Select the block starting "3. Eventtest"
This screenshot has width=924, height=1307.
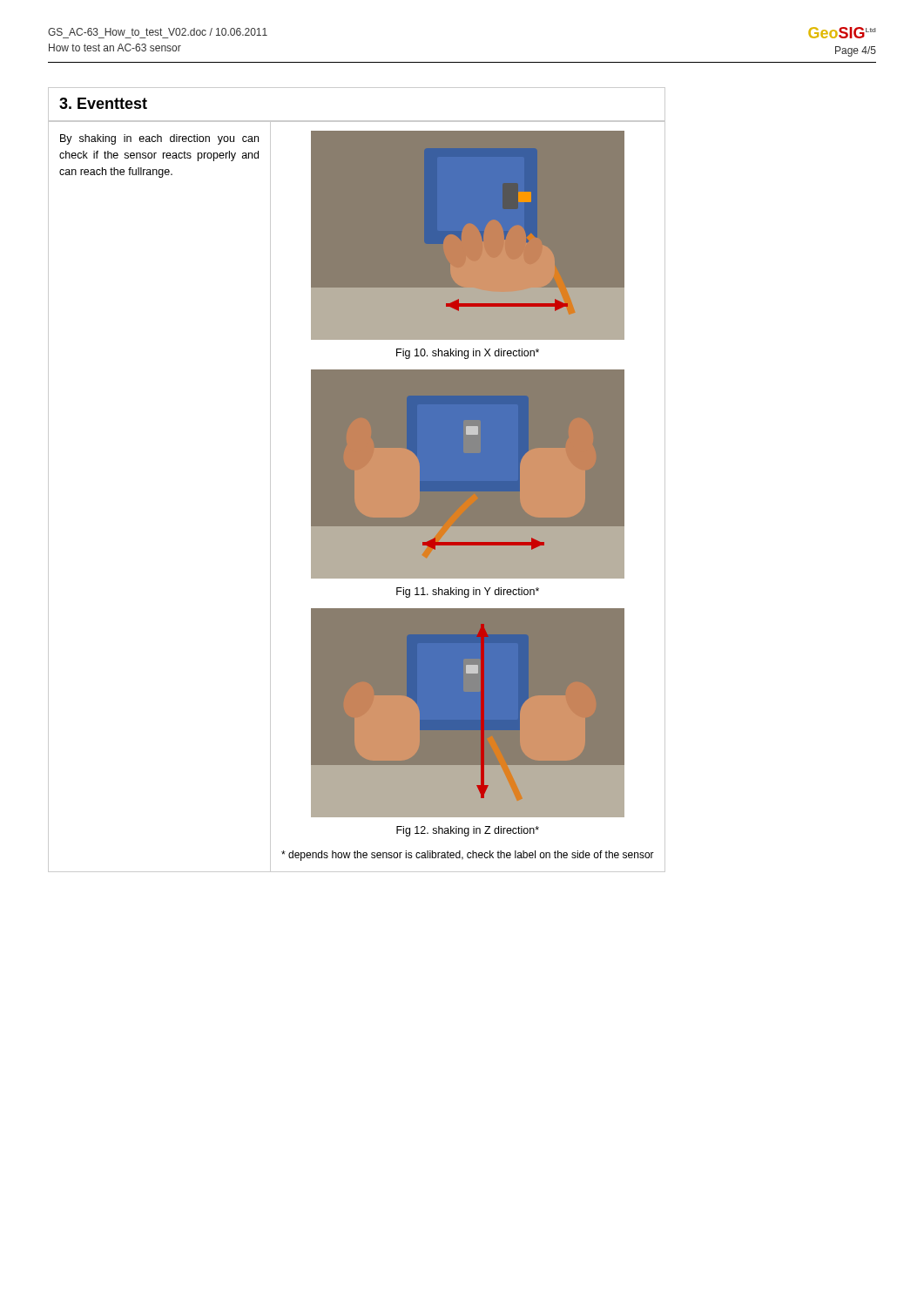click(x=103, y=104)
